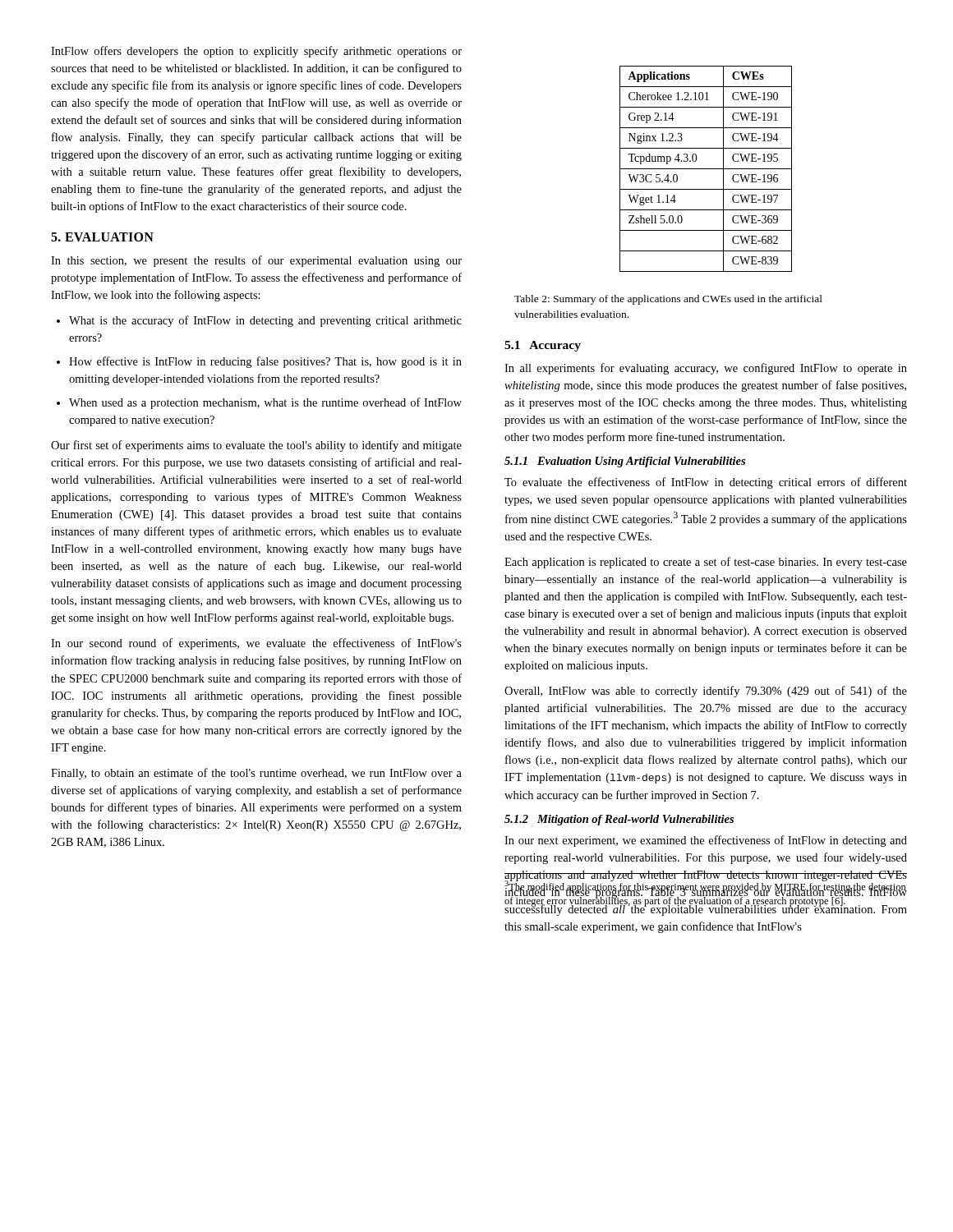
Task: Navigate to the text starting "5.1 Accuracy"
Action: pyautogui.click(x=543, y=344)
